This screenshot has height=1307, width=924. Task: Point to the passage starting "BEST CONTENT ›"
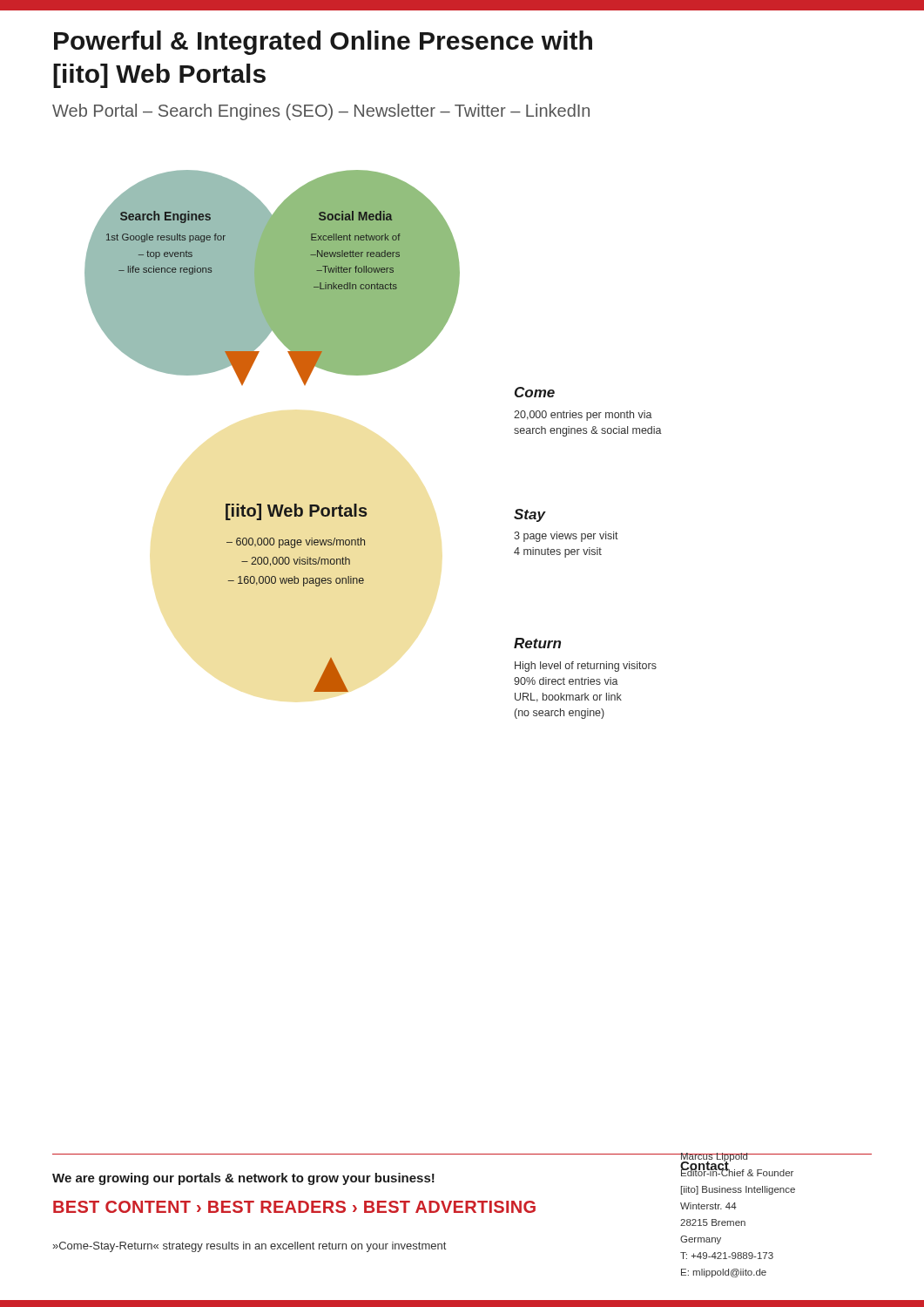point(348,1207)
